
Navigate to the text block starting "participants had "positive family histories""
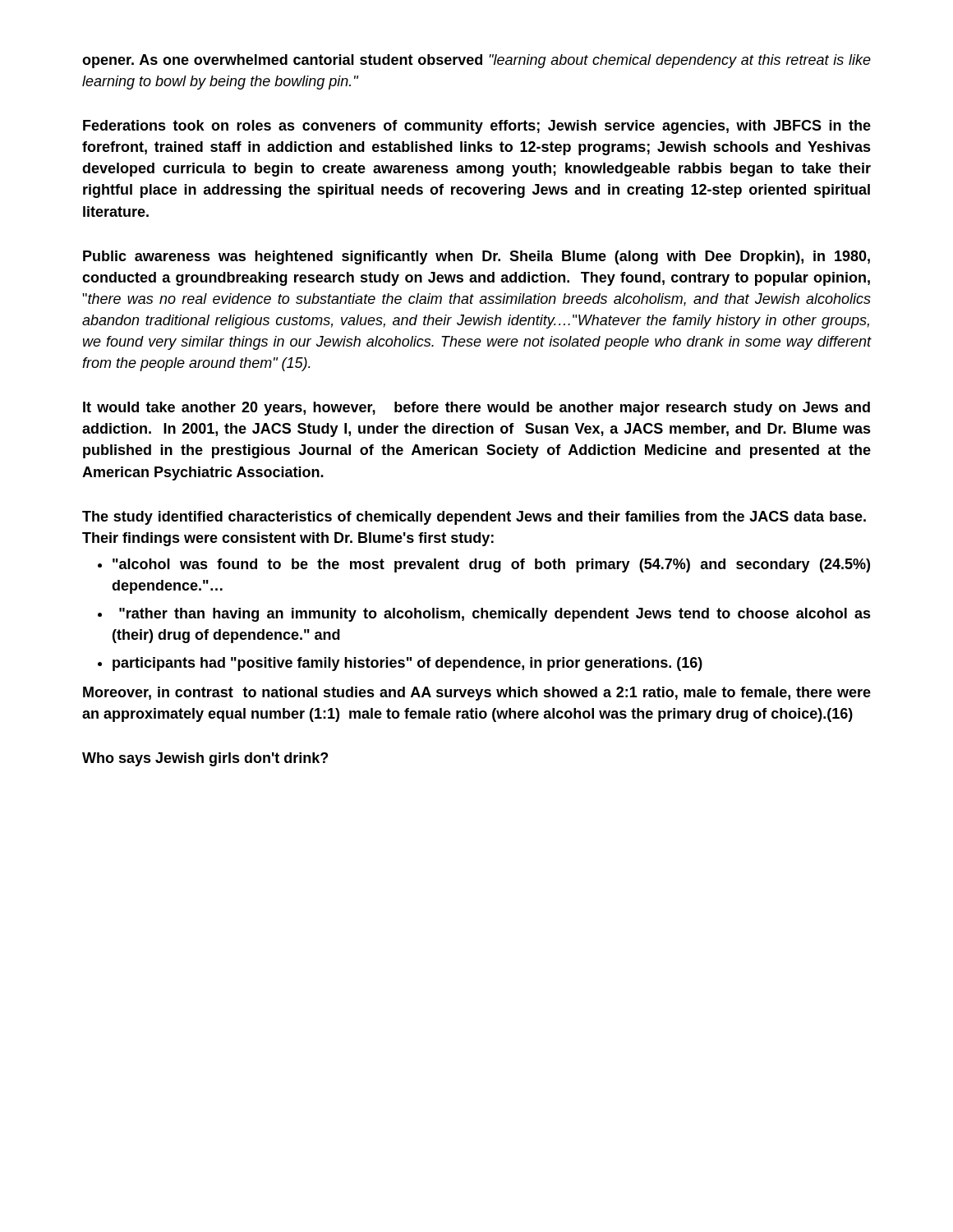[x=407, y=663]
